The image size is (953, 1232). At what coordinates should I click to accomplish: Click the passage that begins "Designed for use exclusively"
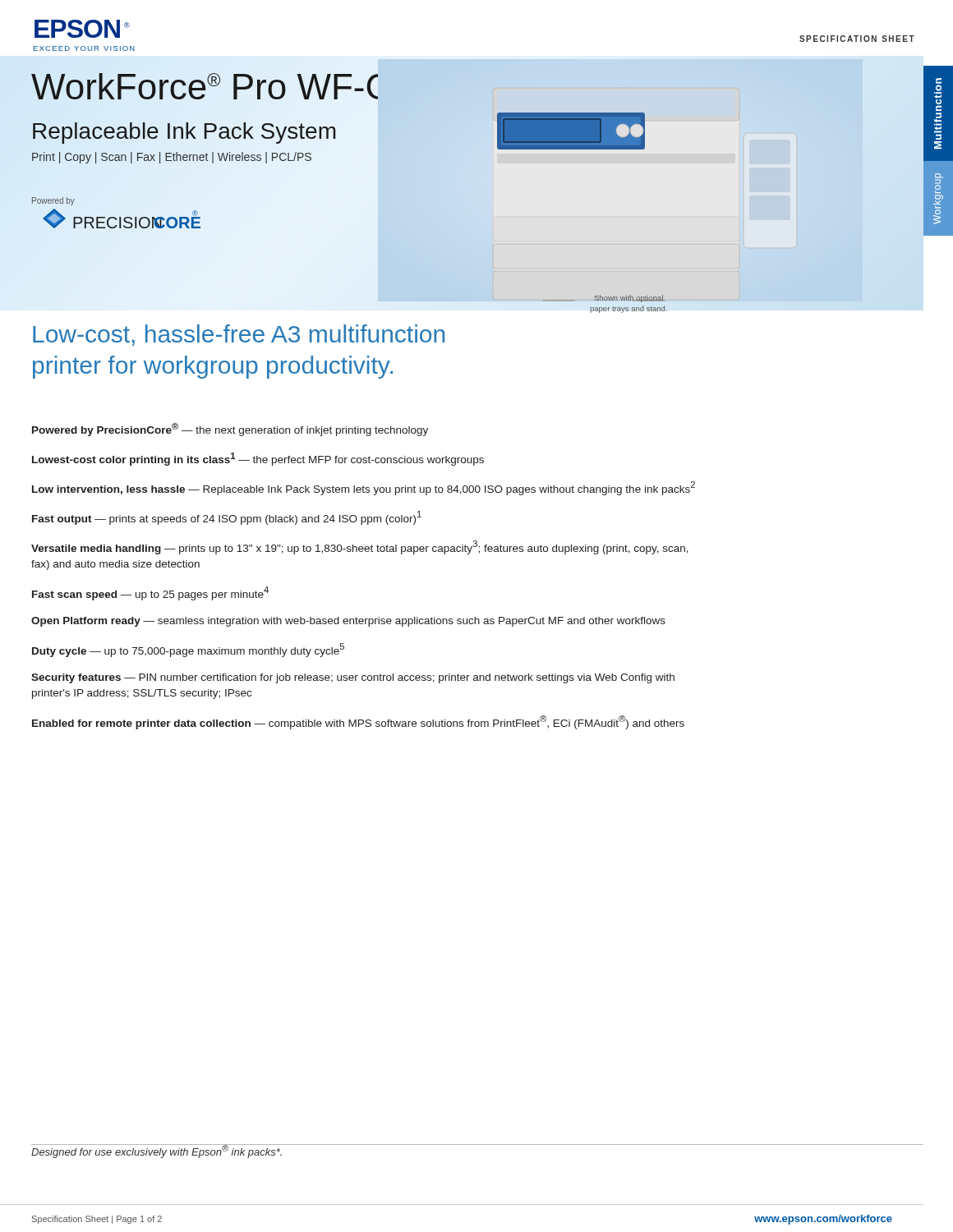click(157, 1151)
